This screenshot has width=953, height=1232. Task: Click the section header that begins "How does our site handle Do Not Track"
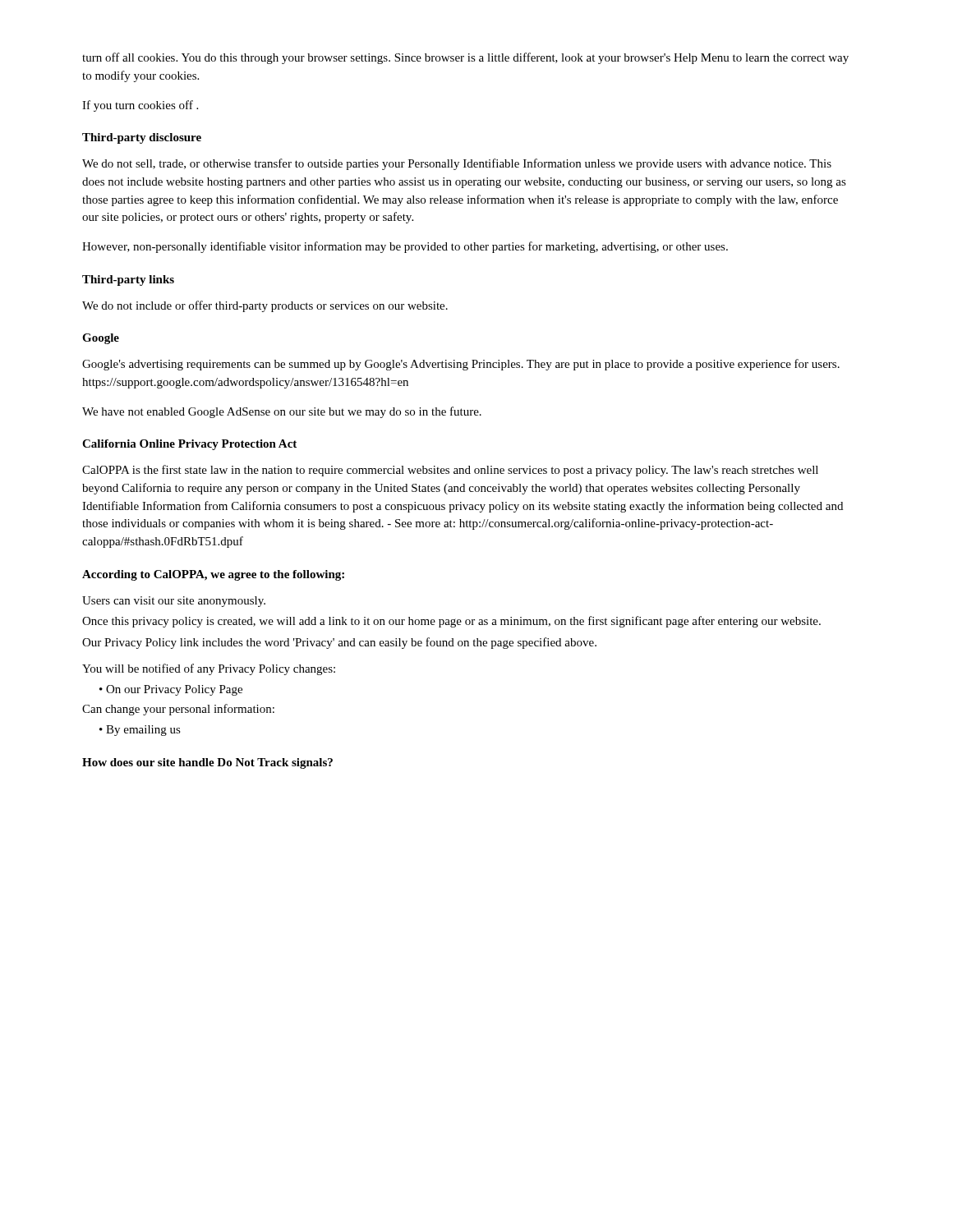(x=208, y=762)
